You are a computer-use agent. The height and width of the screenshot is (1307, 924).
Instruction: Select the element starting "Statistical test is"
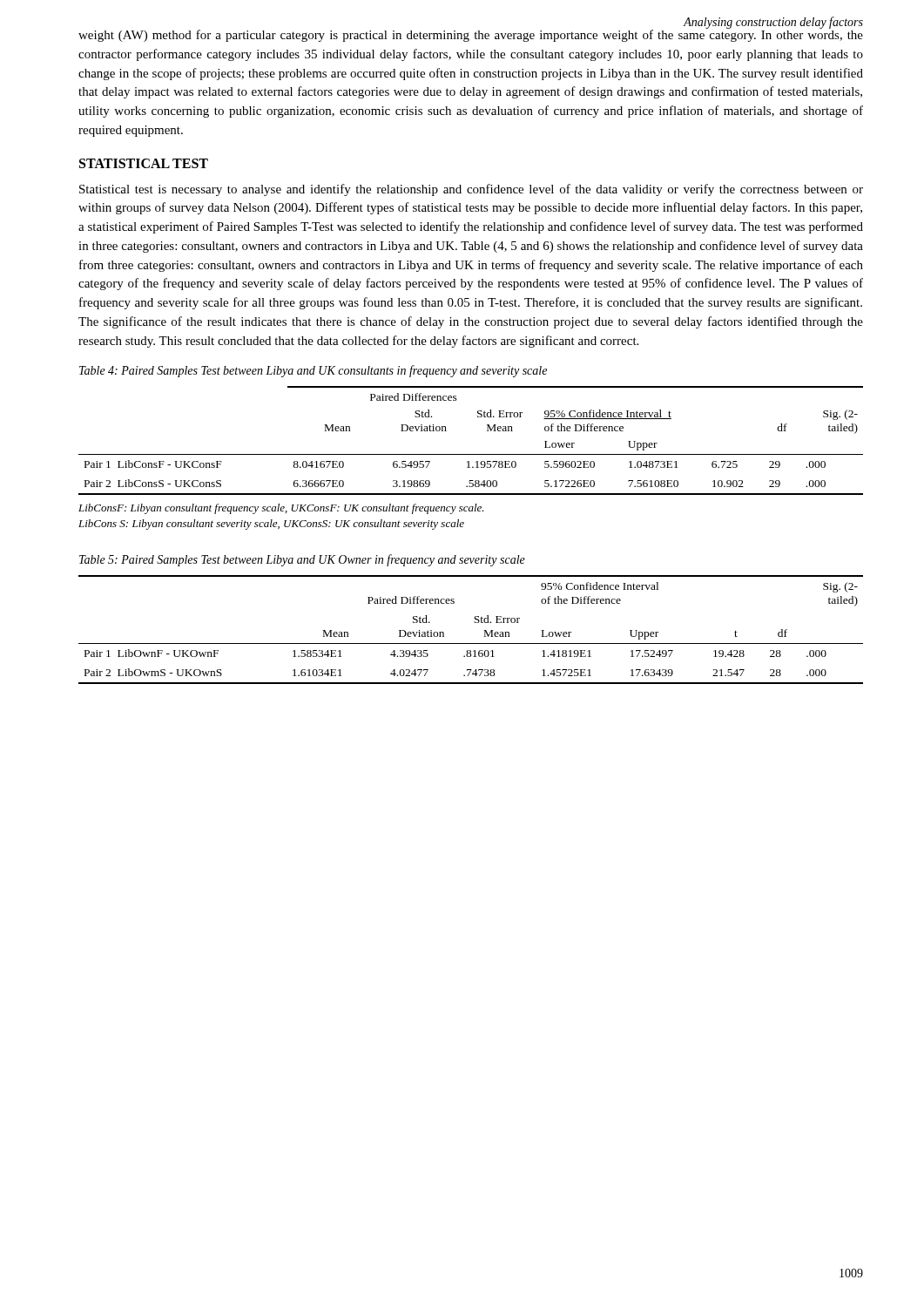471,265
